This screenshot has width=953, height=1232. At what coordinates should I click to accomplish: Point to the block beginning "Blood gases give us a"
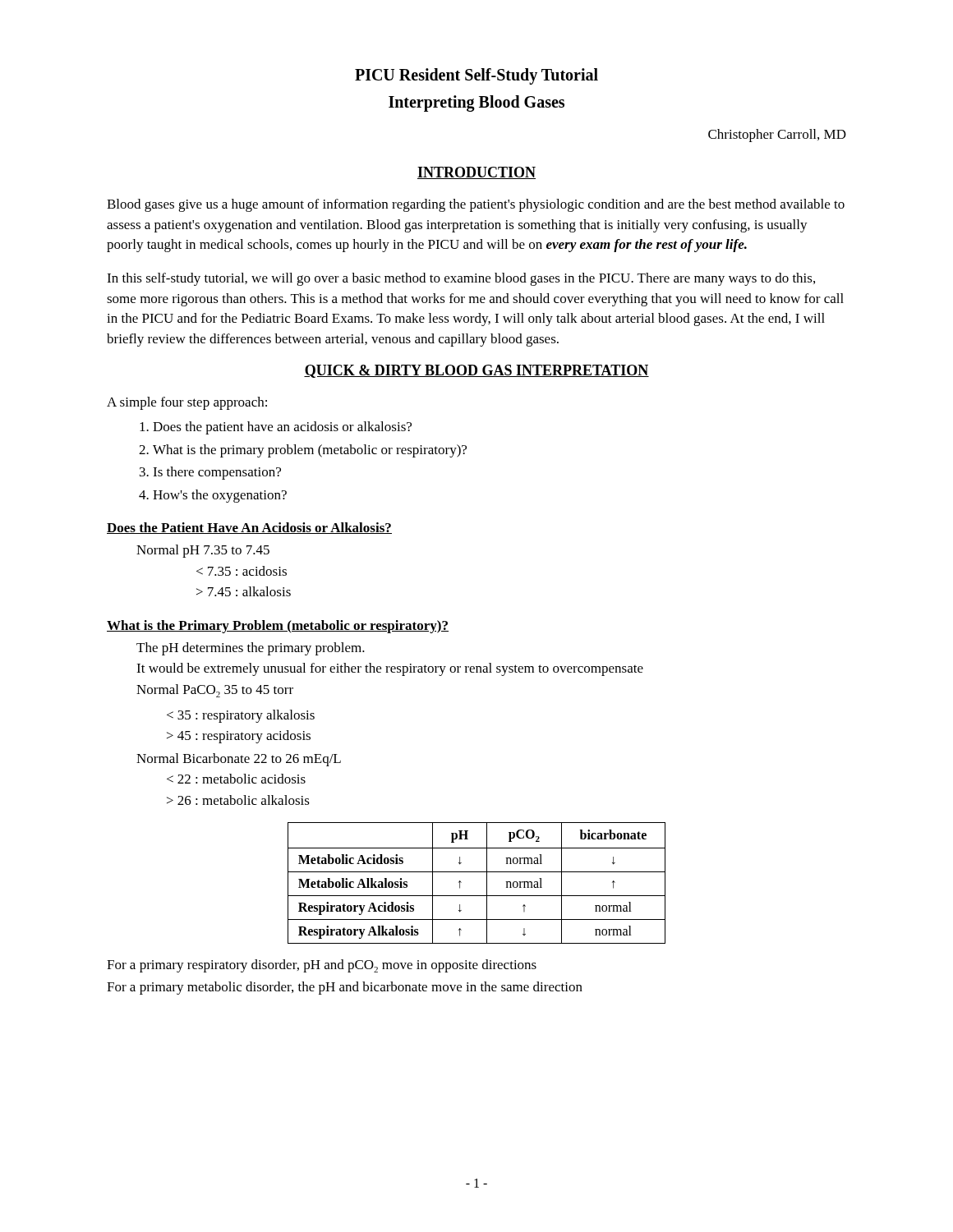(x=476, y=224)
